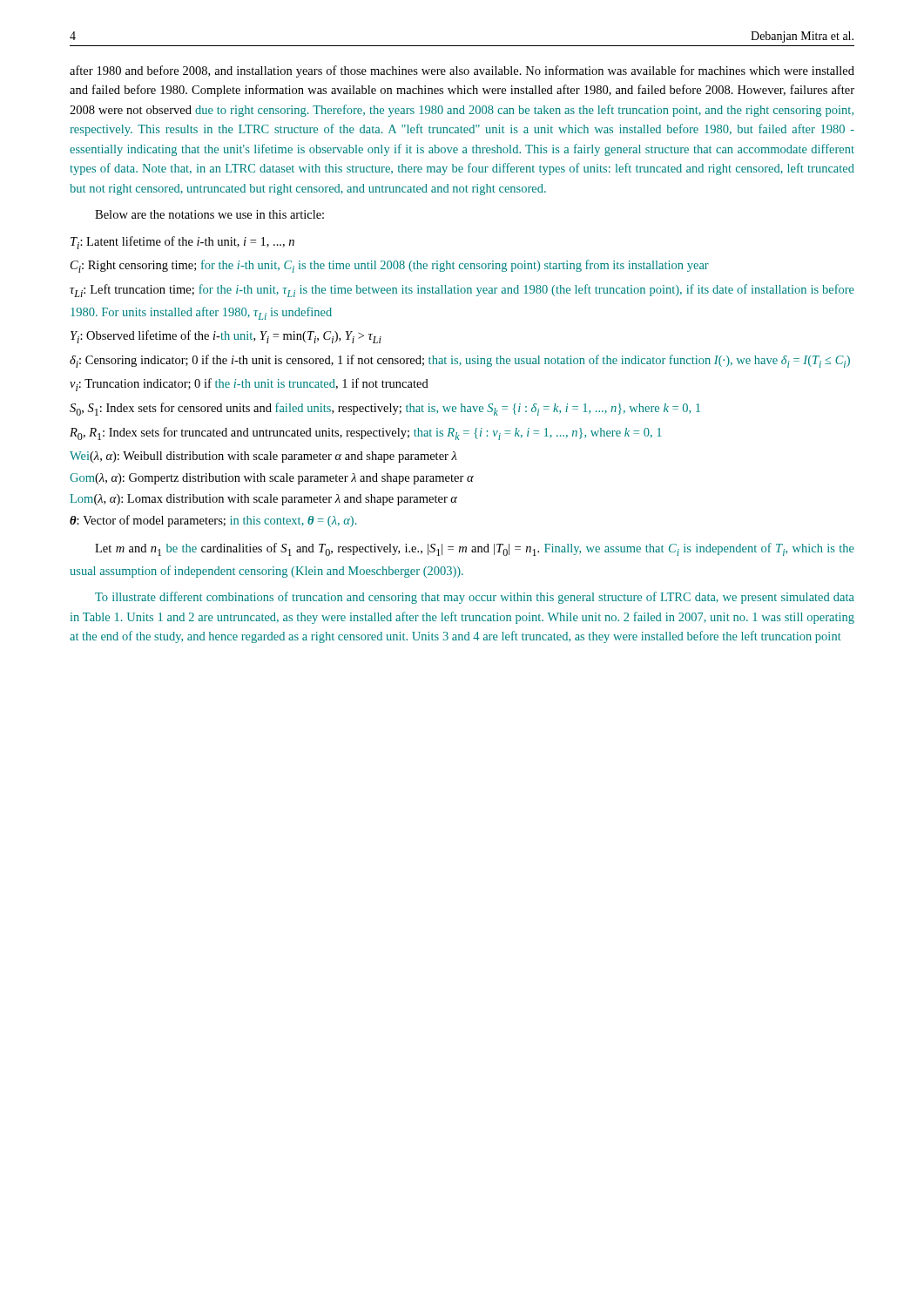The height and width of the screenshot is (1307, 924).
Task: Locate the block of text that opens with "Gom(λ, α): Gompertz distribution with scale parameter λ"
Action: 272,477
